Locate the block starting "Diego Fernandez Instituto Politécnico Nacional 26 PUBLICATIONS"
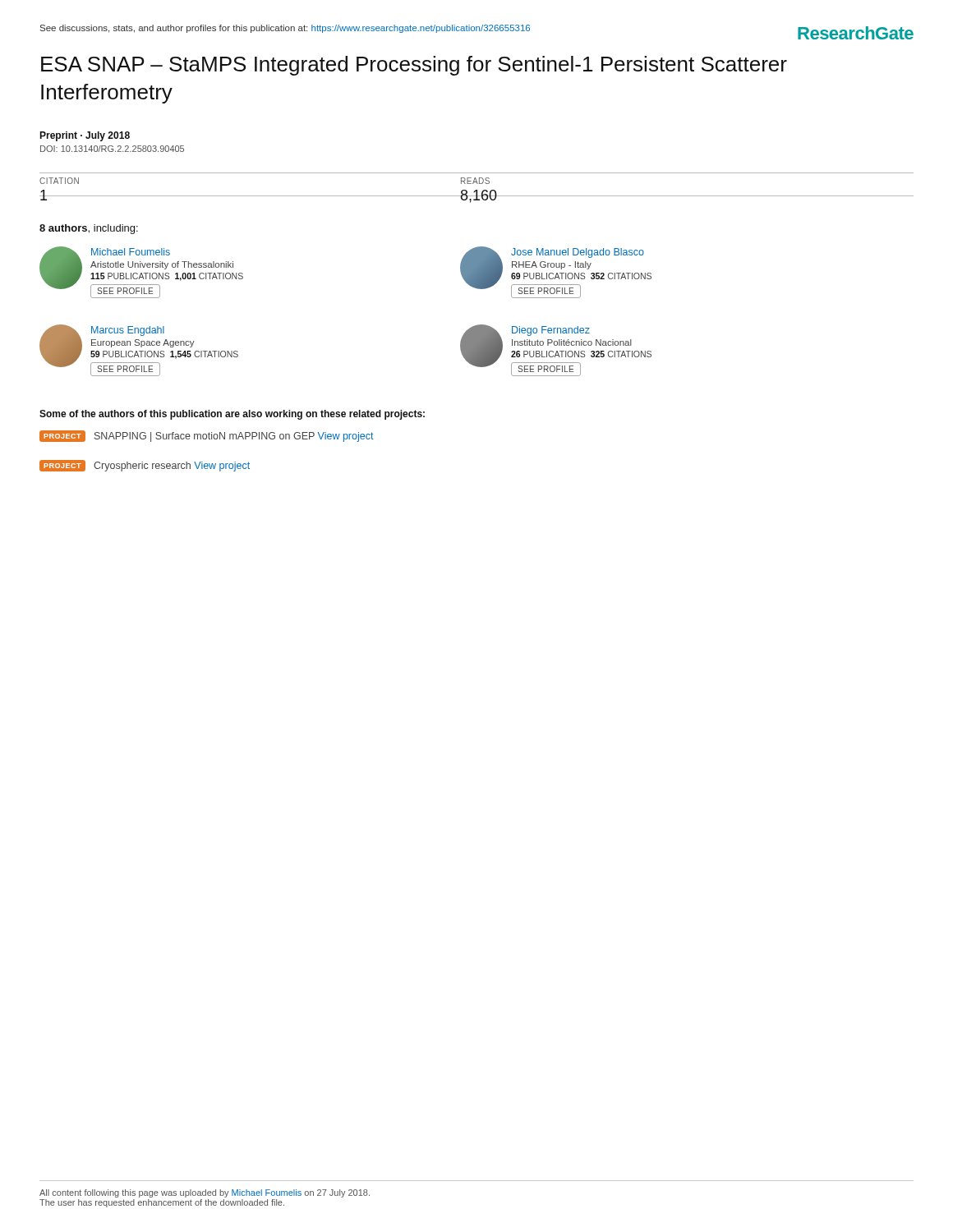The width and height of the screenshot is (953, 1232). (556, 350)
